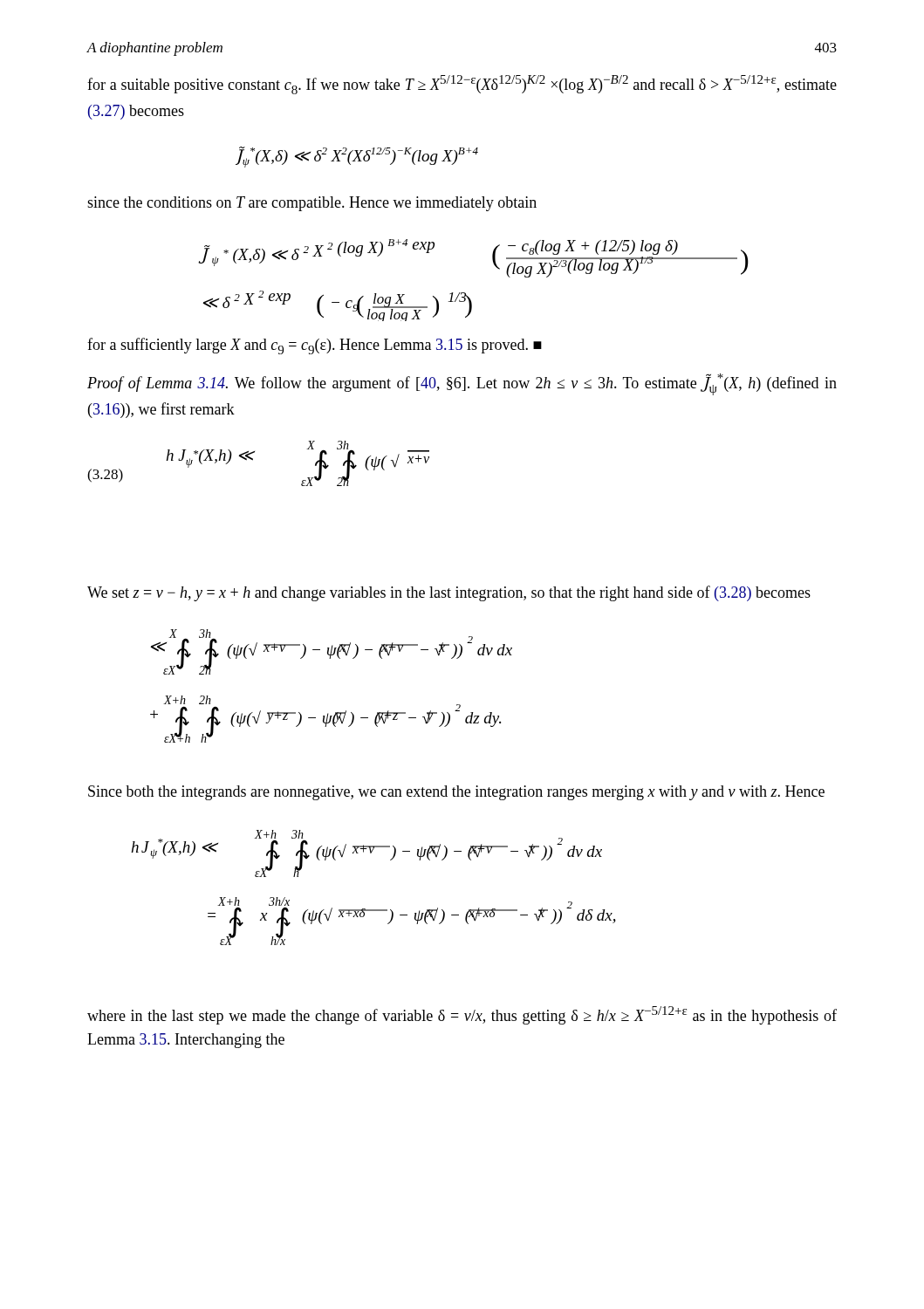Where is the formula that starts "≪ ∱ ∱"?

click(x=462, y=693)
